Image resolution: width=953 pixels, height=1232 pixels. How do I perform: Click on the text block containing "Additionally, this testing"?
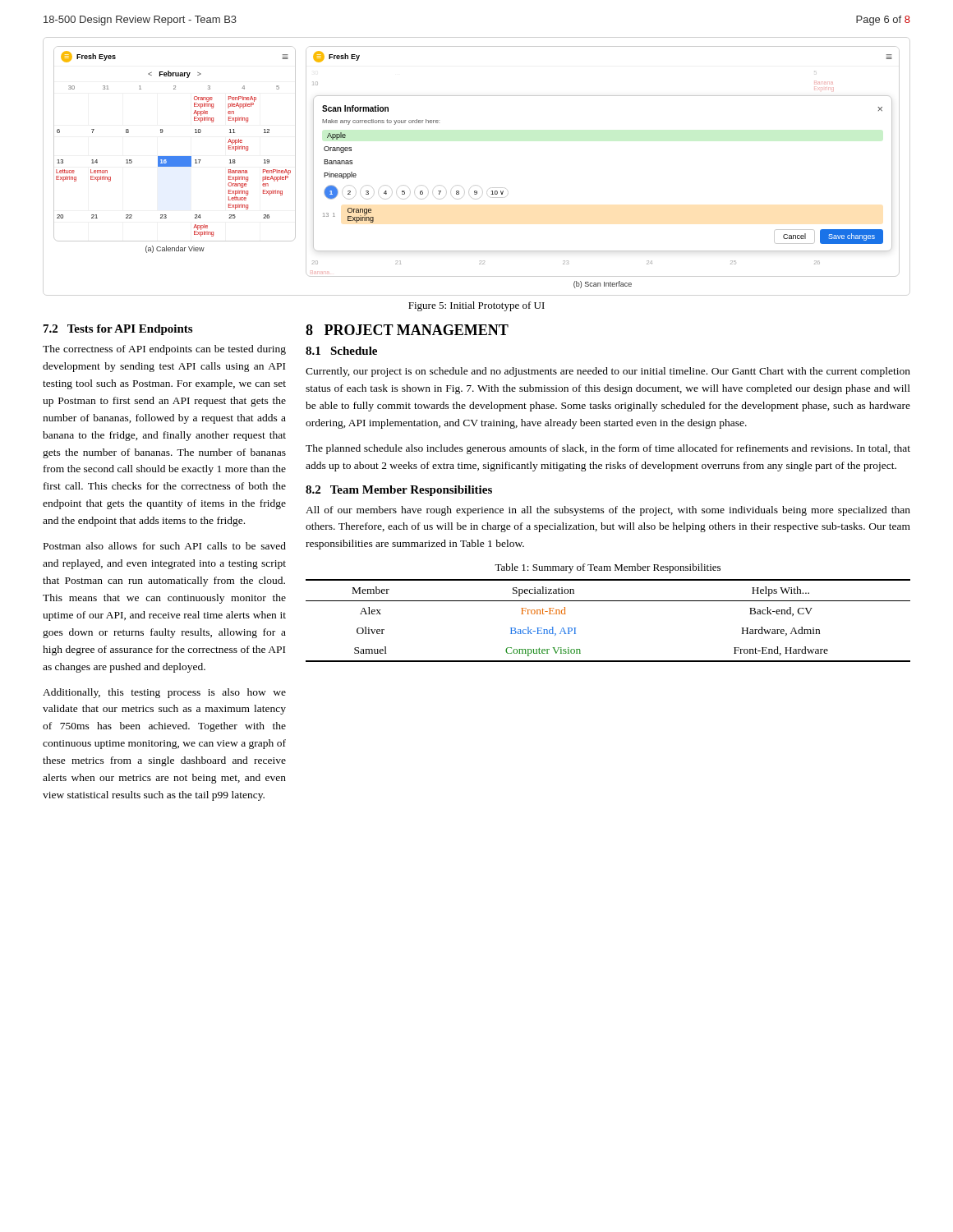coord(164,743)
